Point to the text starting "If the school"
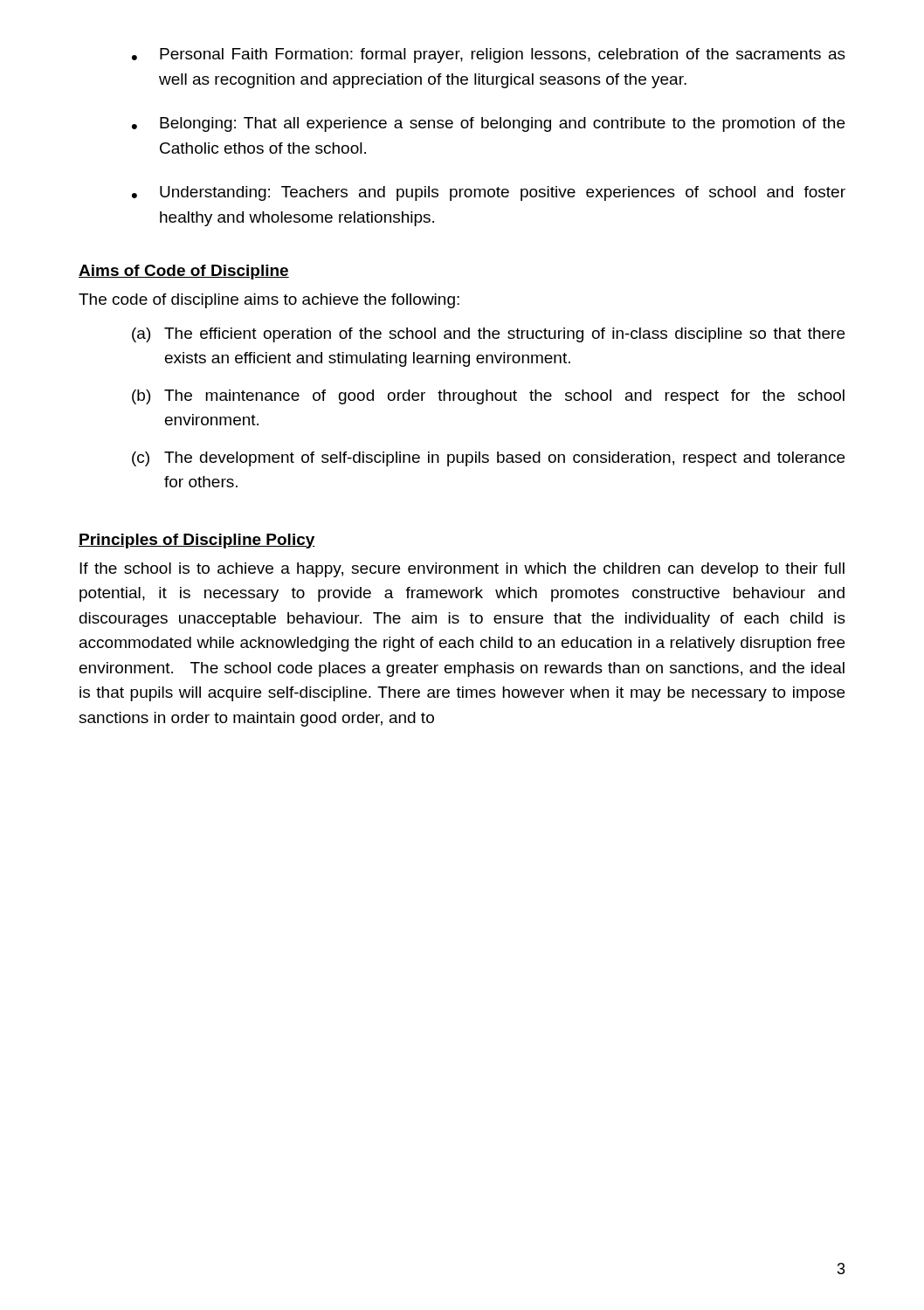The width and height of the screenshot is (924, 1310). click(x=462, y=642)
